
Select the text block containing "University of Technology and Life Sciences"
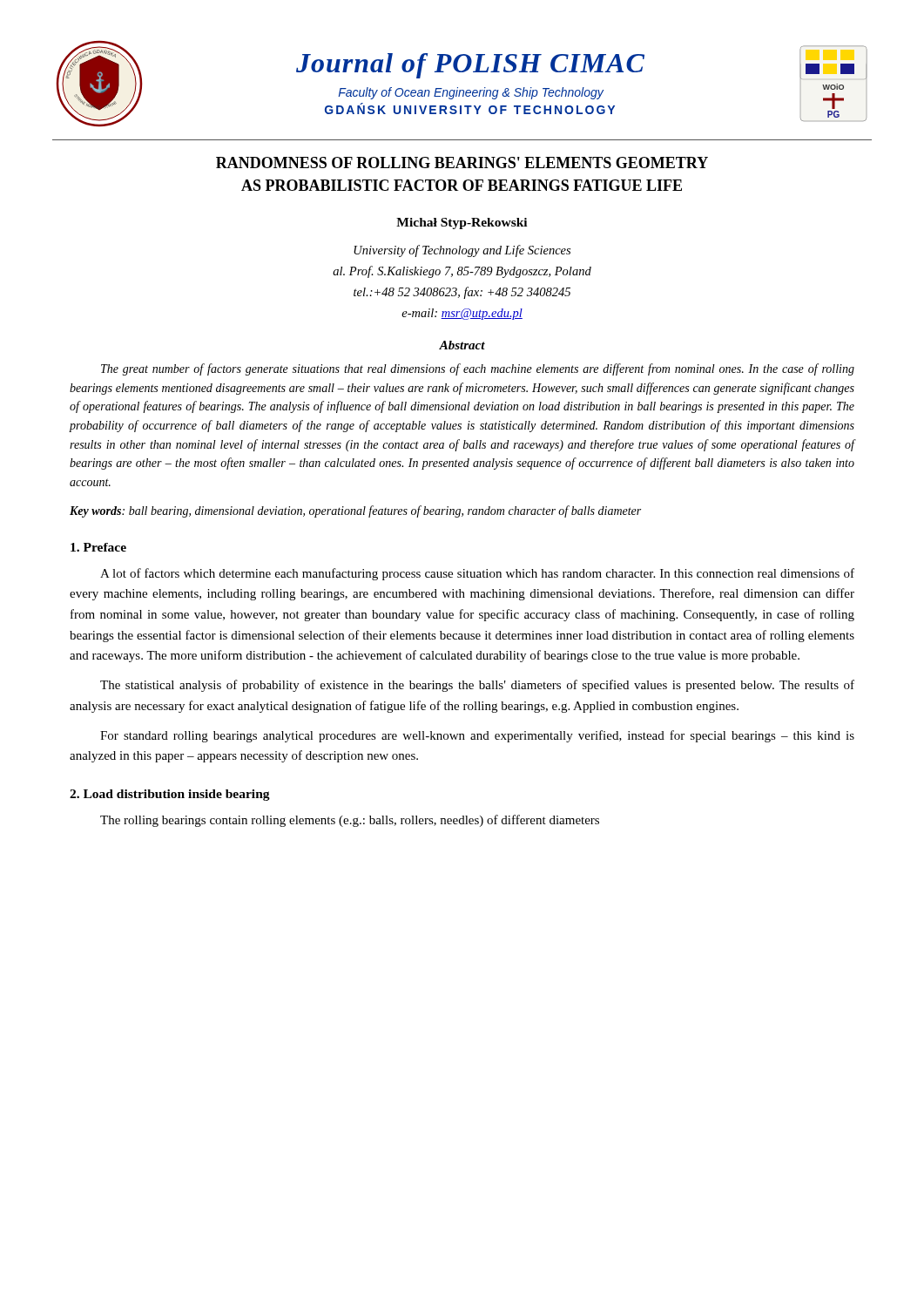[462, 281]
